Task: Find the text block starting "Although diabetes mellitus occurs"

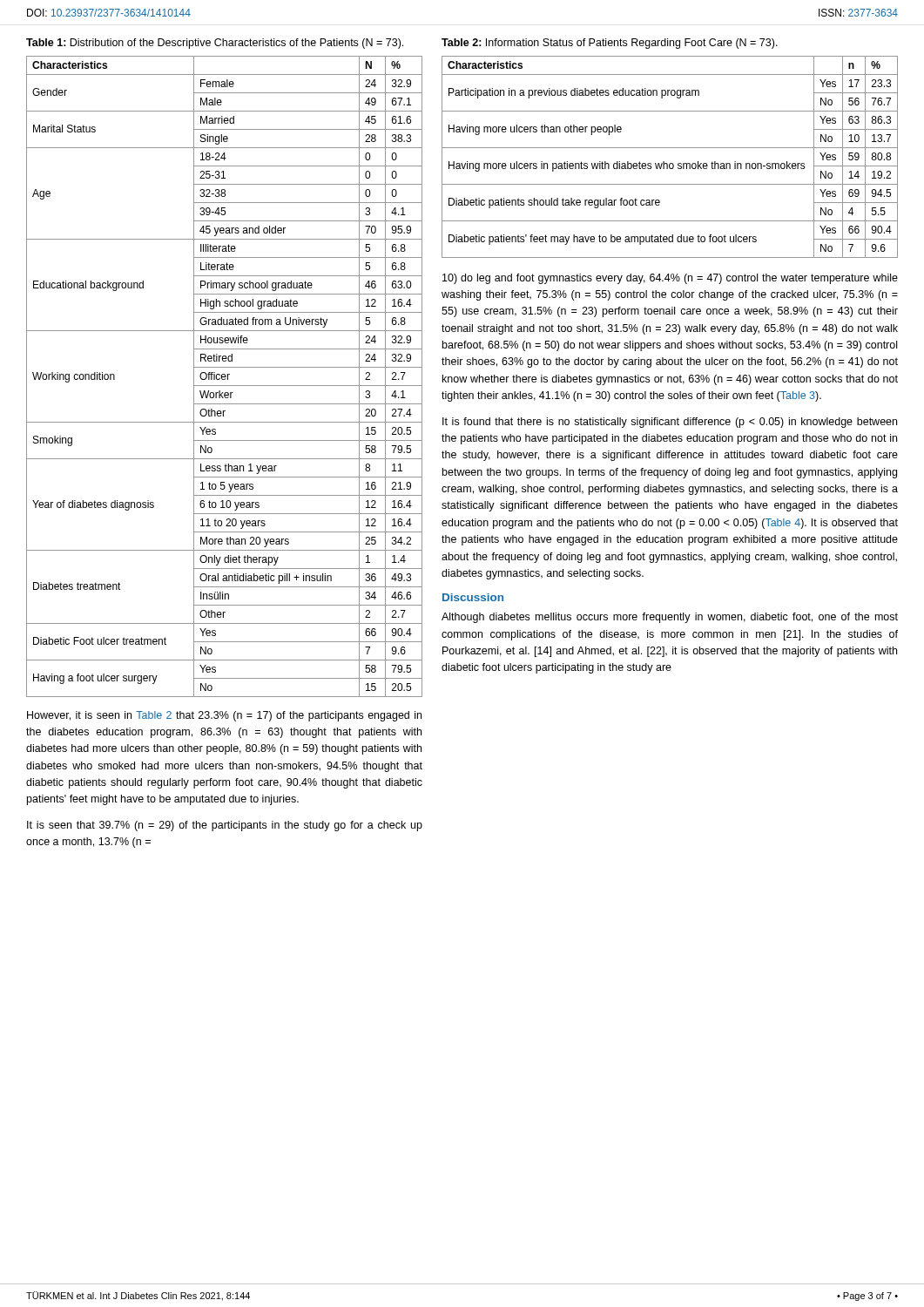Action: (x=670, y=642)
